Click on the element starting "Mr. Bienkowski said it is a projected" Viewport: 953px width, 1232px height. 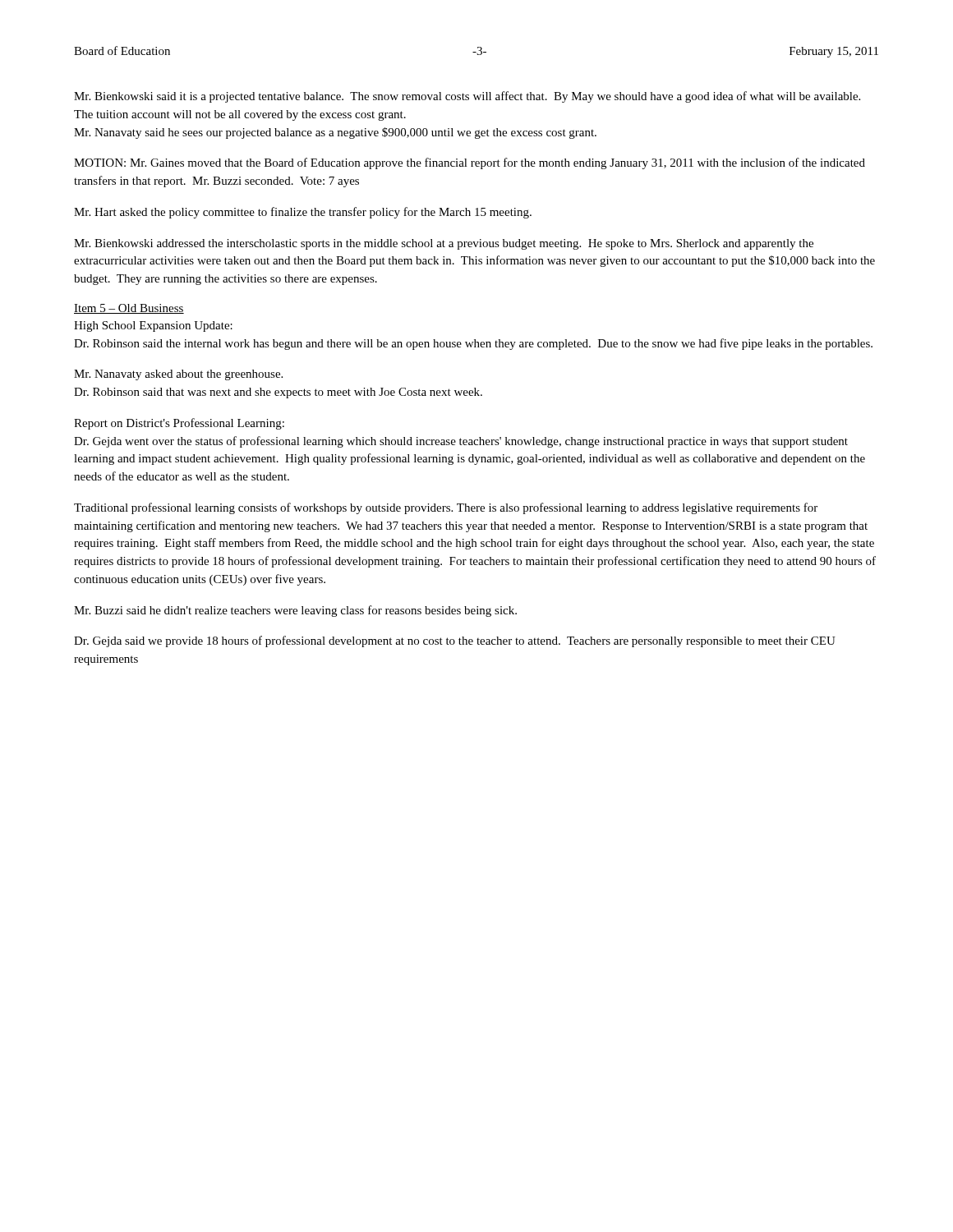(x=467, y=97)
